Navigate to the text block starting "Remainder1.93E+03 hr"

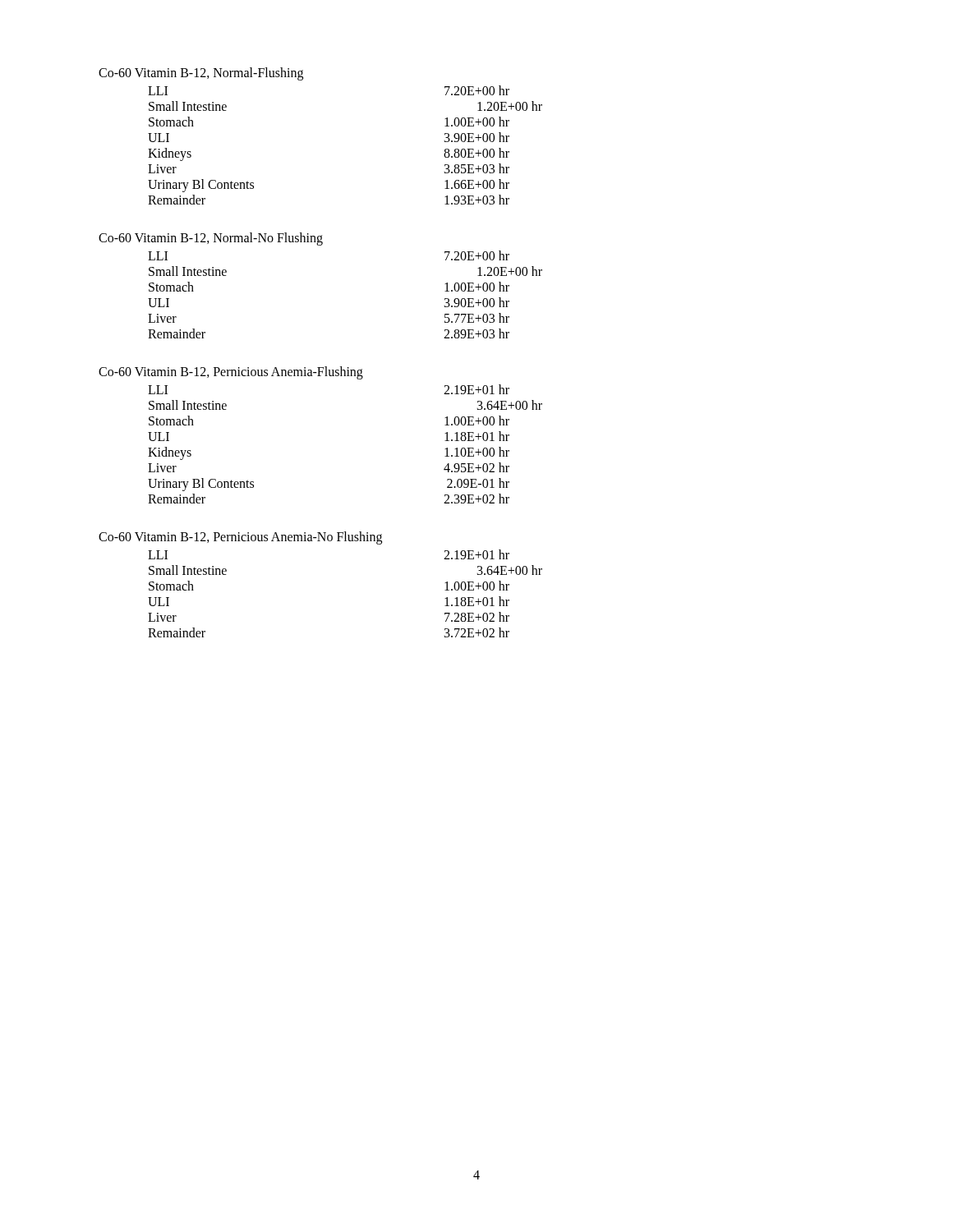click(x=180, y=199)
